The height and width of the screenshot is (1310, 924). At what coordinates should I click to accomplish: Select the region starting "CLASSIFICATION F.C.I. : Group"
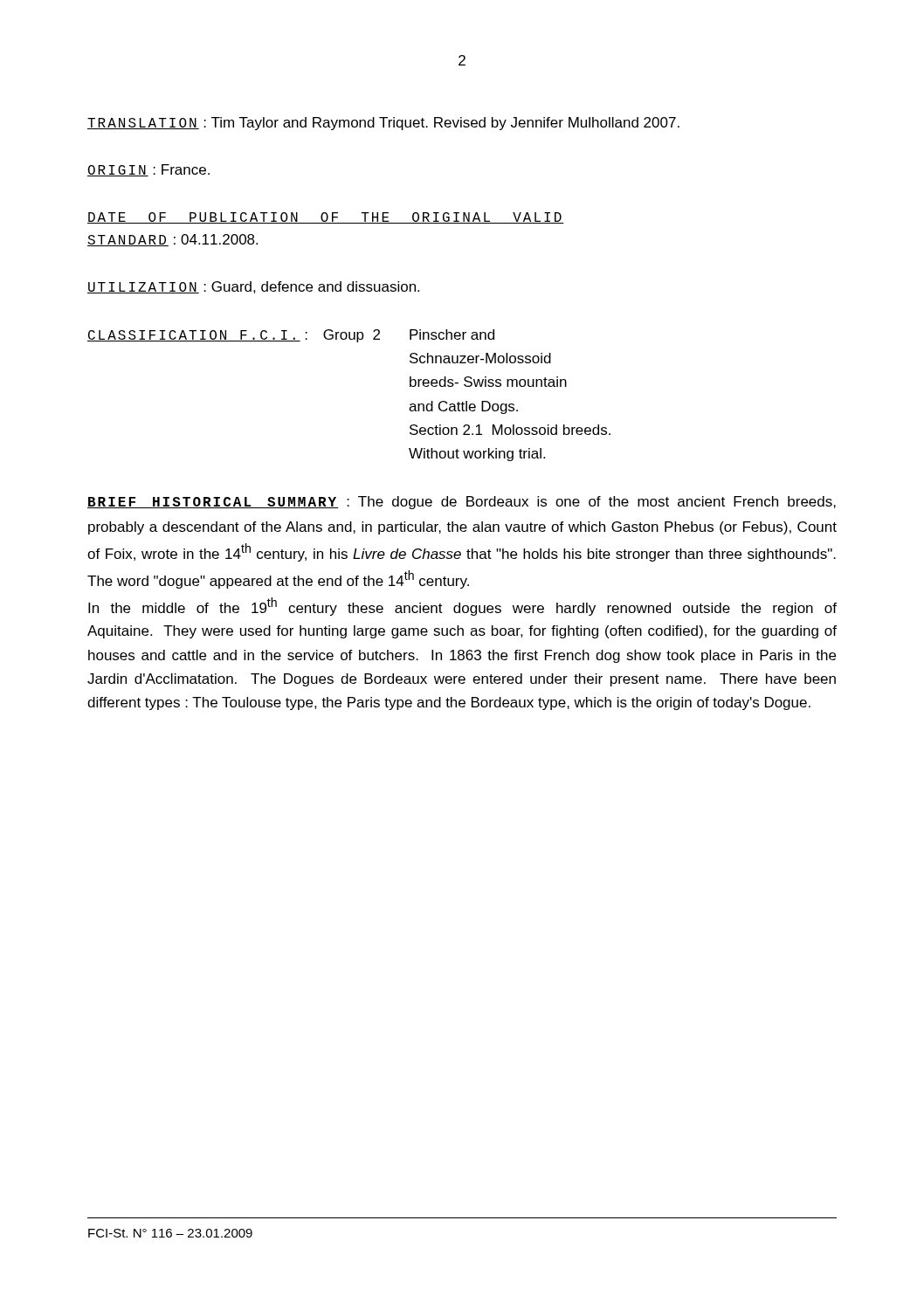click(462, 394)
